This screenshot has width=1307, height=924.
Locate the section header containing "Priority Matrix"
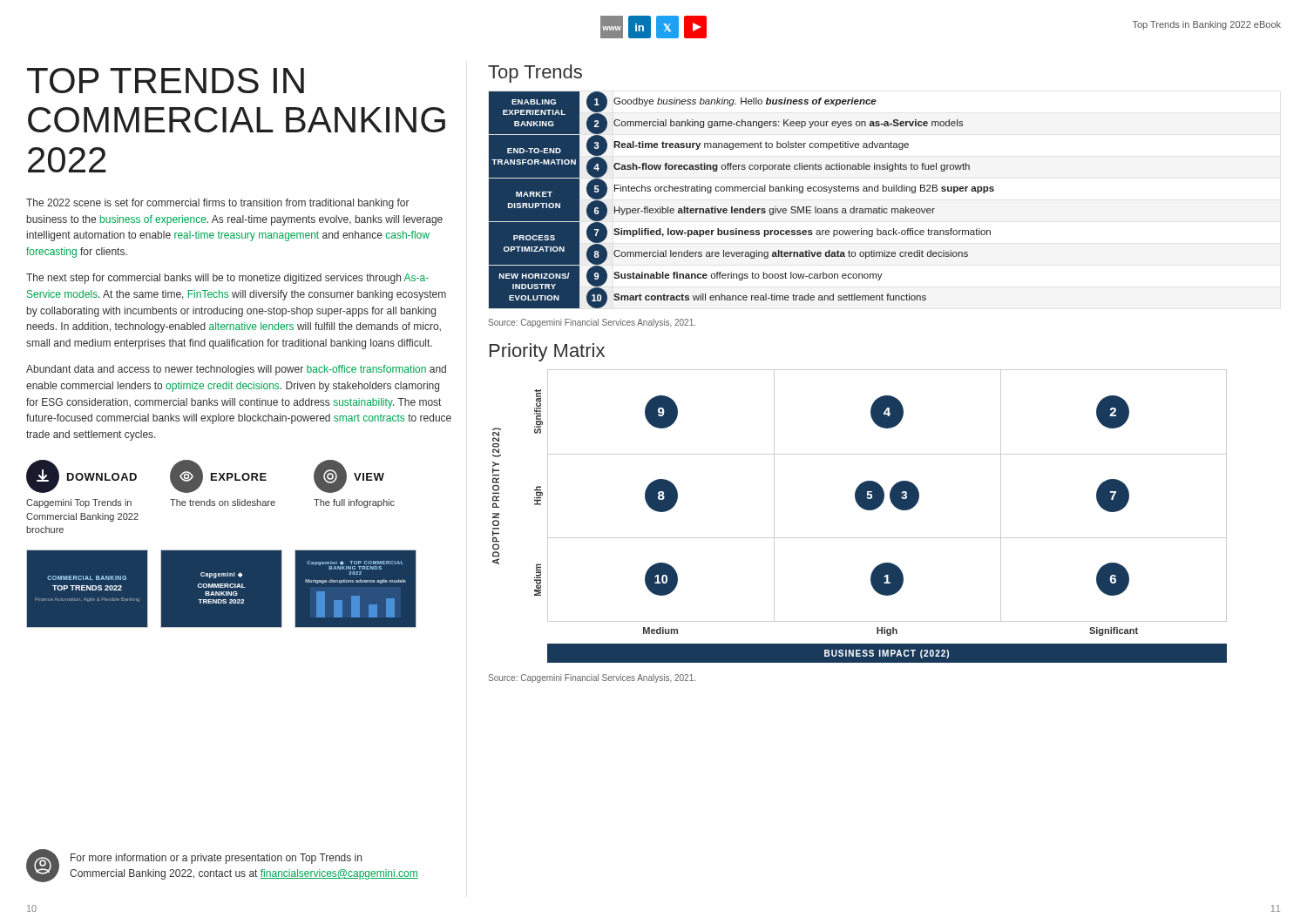click(547, 351)
